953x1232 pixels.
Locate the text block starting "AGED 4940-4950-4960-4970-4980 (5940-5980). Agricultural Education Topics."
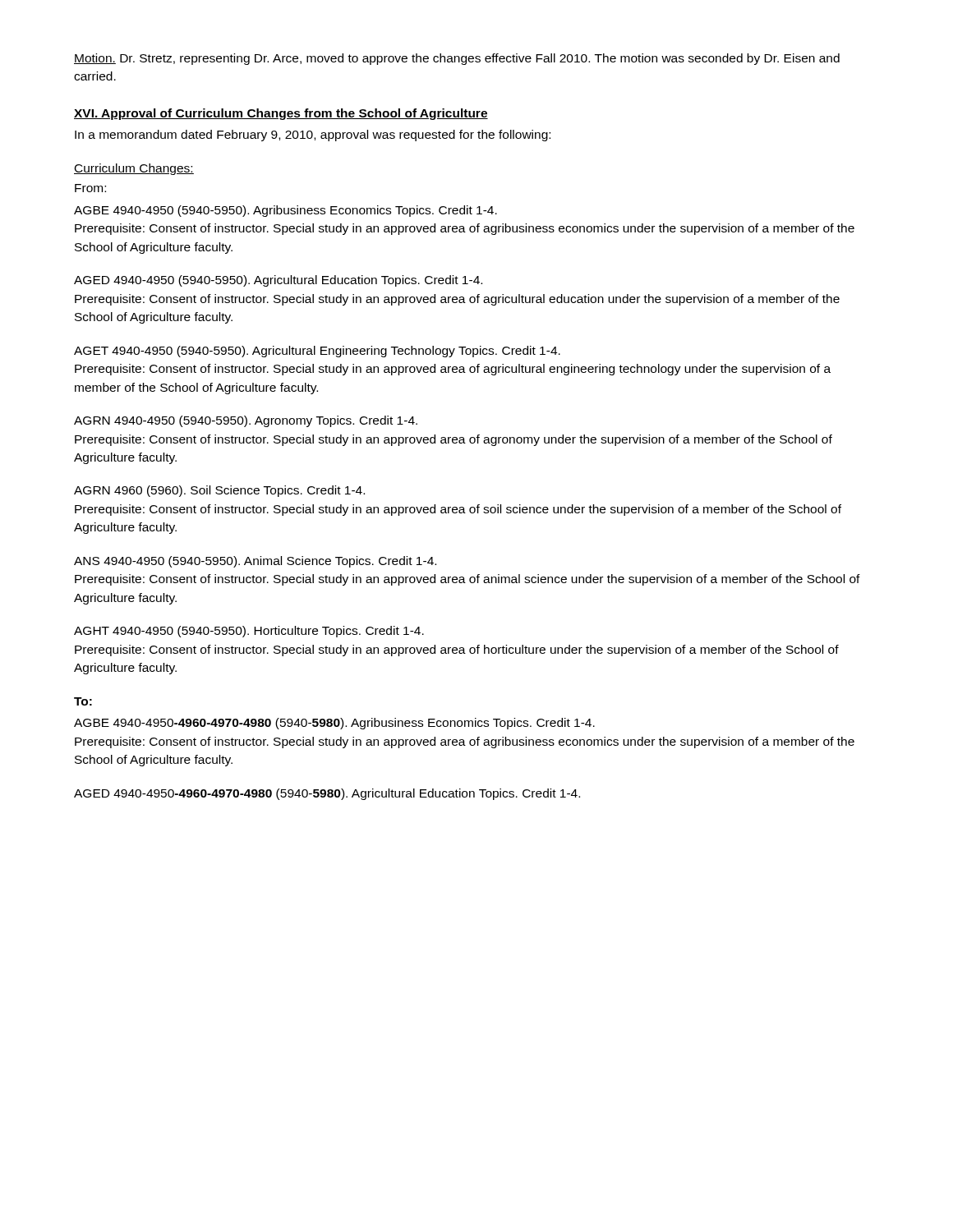coord(328,793)
